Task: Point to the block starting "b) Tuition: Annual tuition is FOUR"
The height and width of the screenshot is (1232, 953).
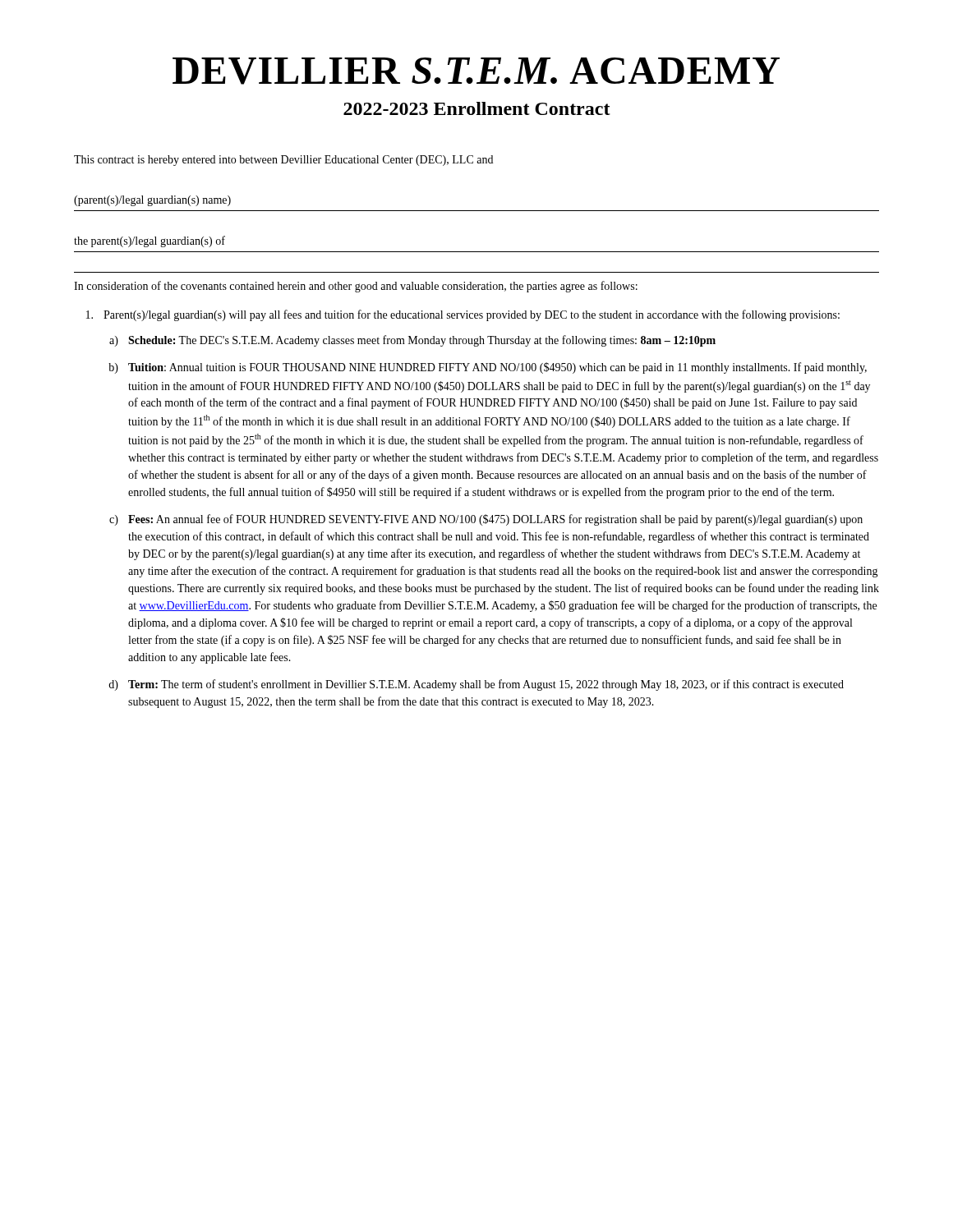Action: (x=491, y=430)
